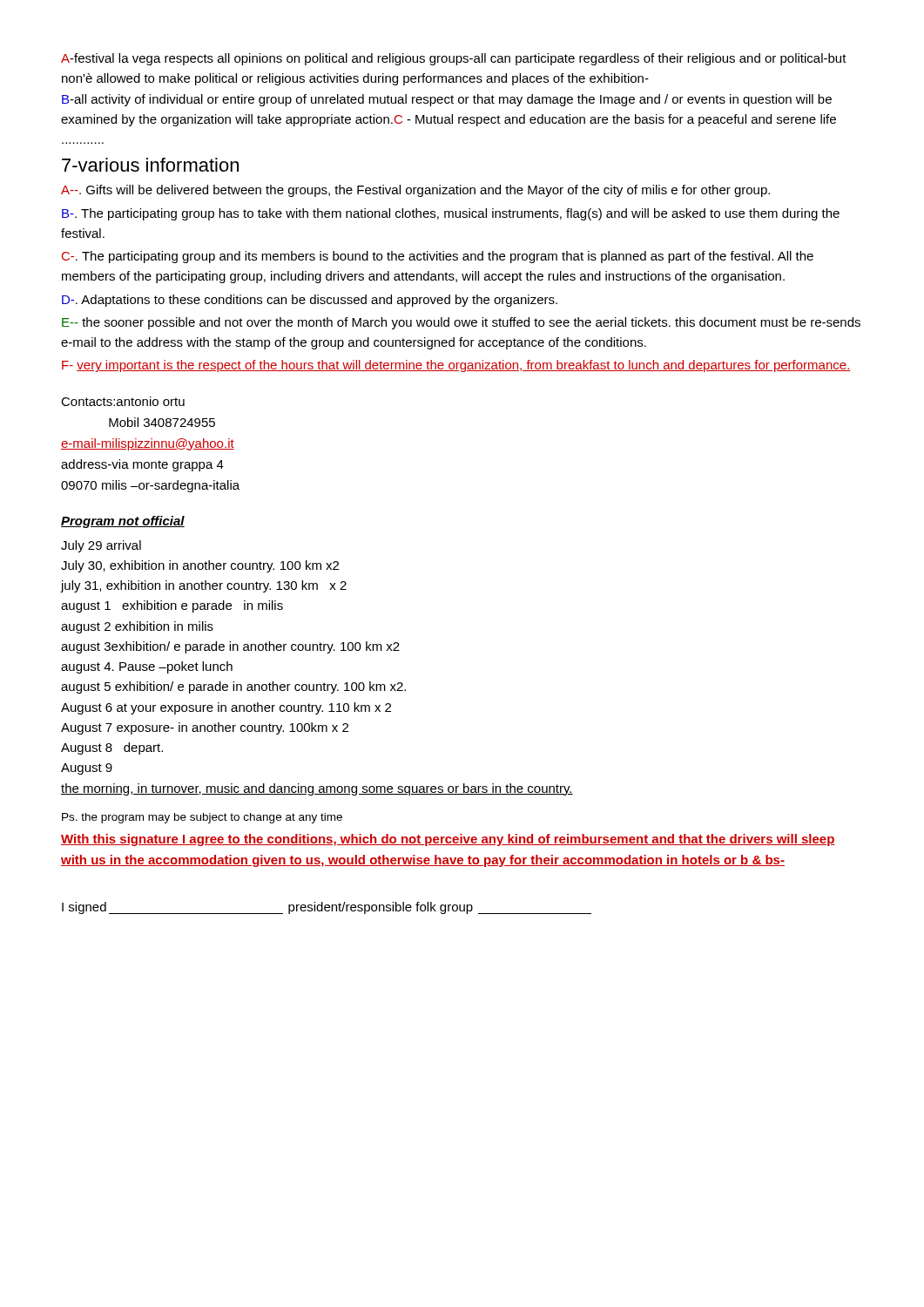Select the list item that reads "E-- the sooner possible"
The height and width of the screenshot is (1307, 924).
pyautogui.click(x=461, y=332)
